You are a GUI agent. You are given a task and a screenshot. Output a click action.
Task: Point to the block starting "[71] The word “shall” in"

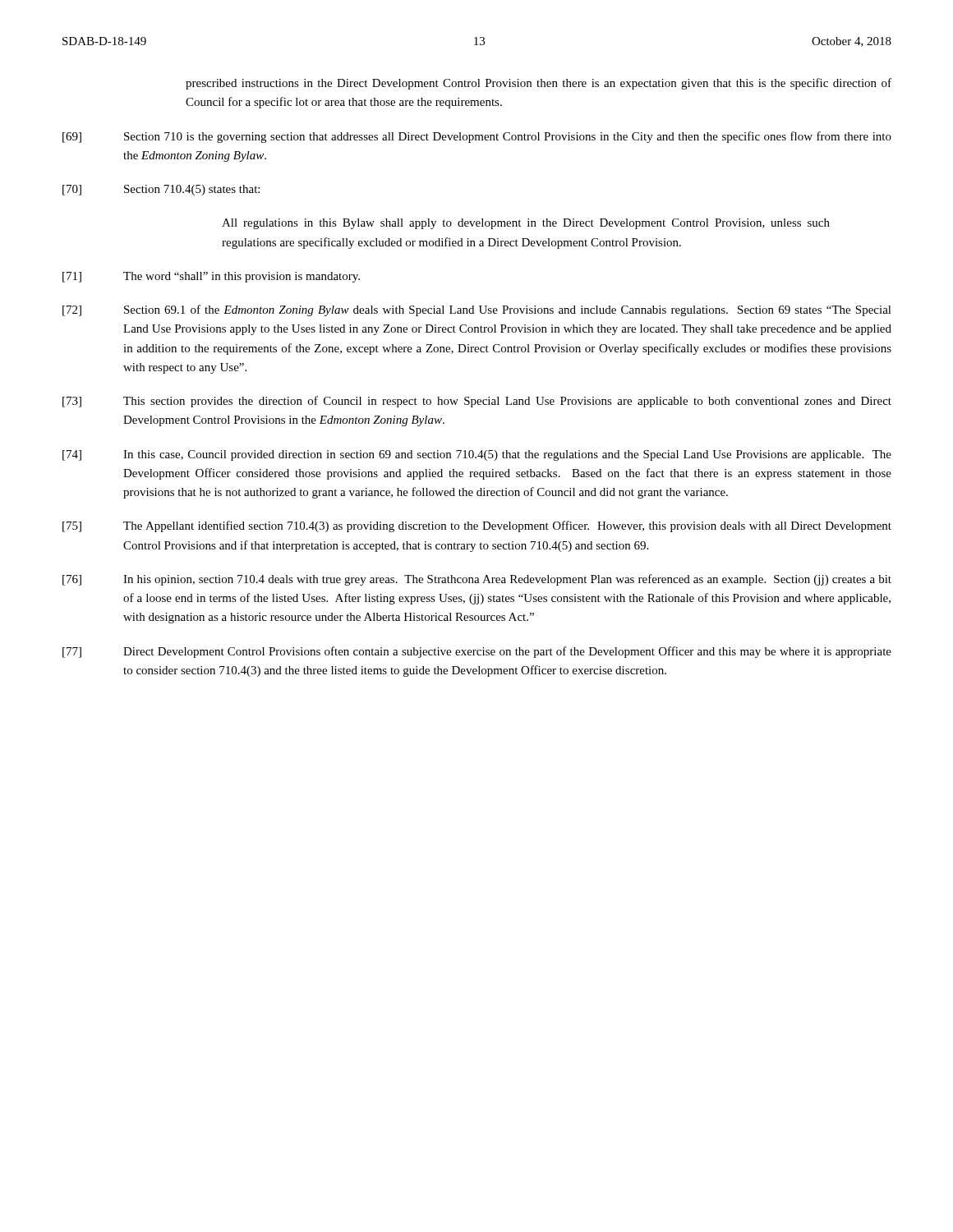(211, 277)
